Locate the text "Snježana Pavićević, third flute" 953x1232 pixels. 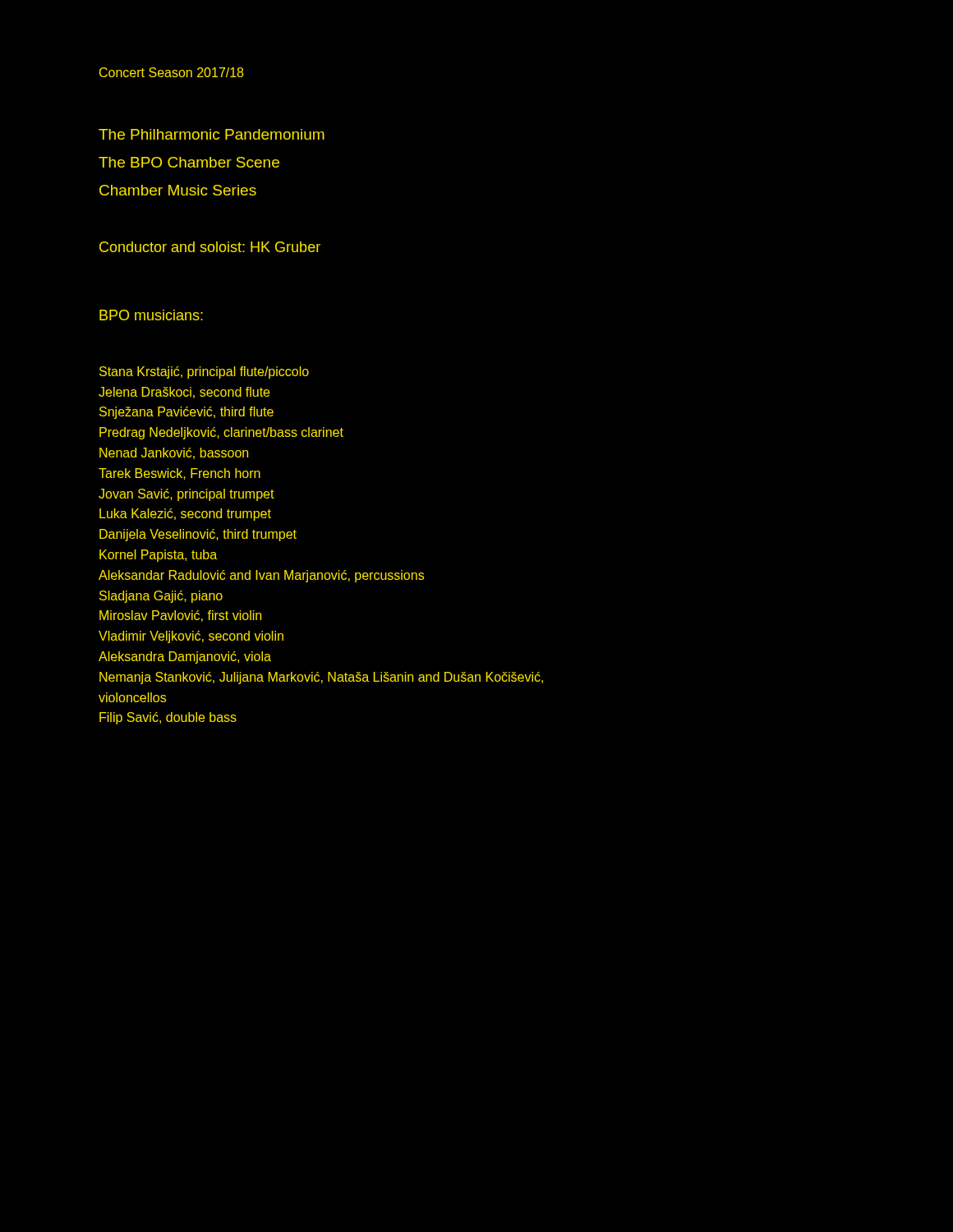click(x=186, y=412)
